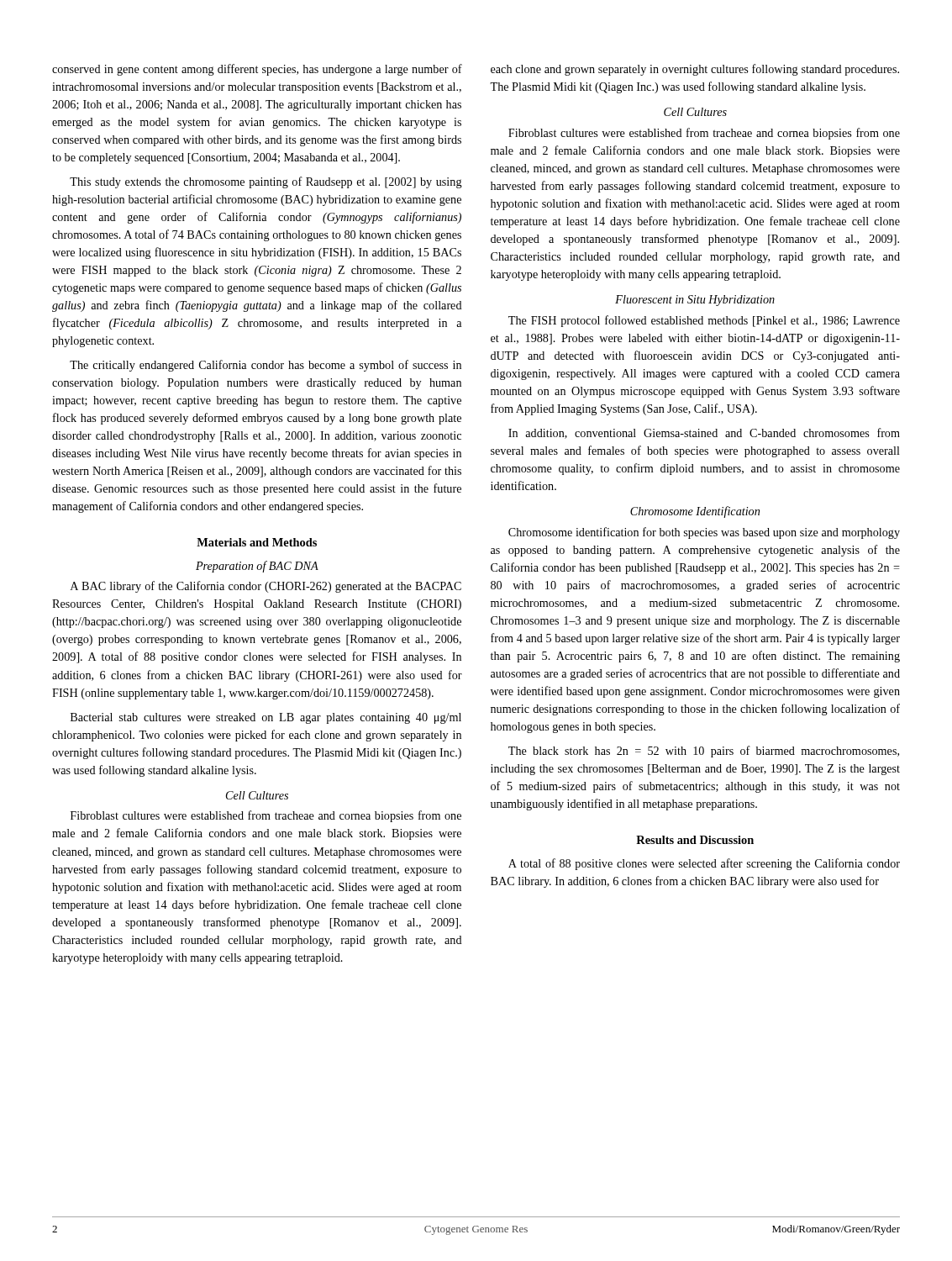Locate the element starting "conserved in gene content among different"
952x1261 pixels.
[x=257, y=114]
